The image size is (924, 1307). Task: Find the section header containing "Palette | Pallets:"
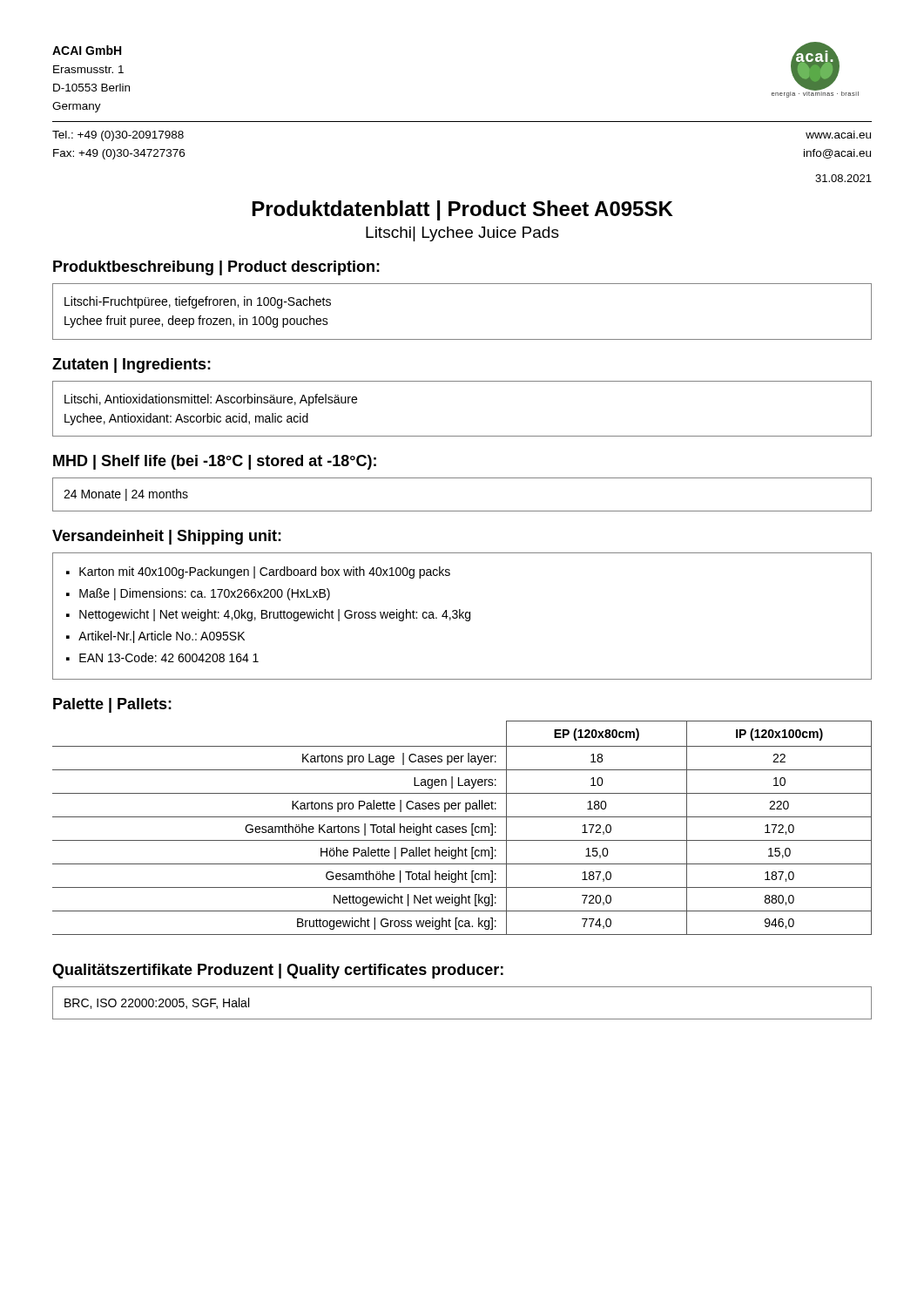pyautogui.click(x=112, y=704)
